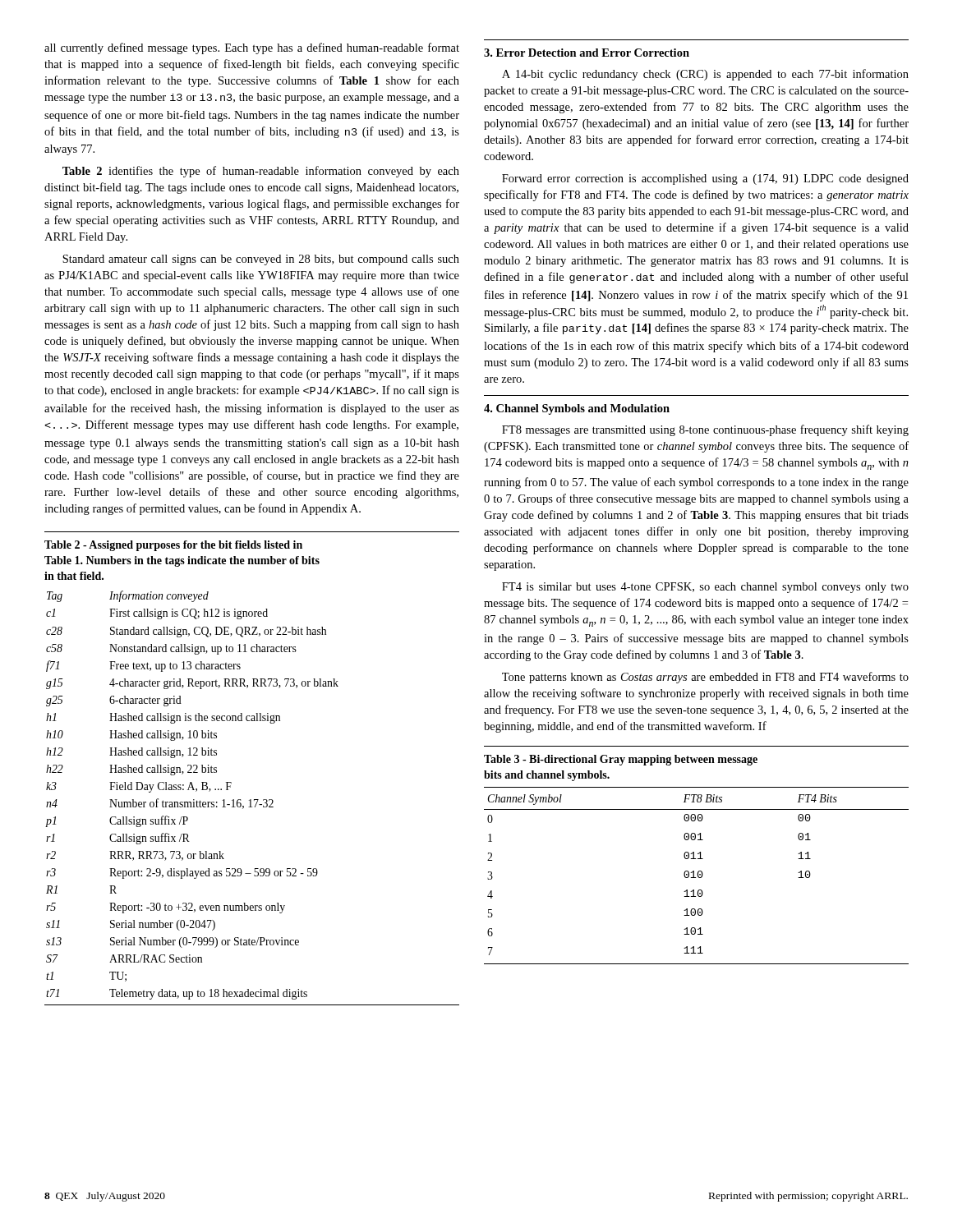953x1232 pixels.
Task: Navigate to the element starting "Standard amateur call signs"
Action: coord(252,383)
